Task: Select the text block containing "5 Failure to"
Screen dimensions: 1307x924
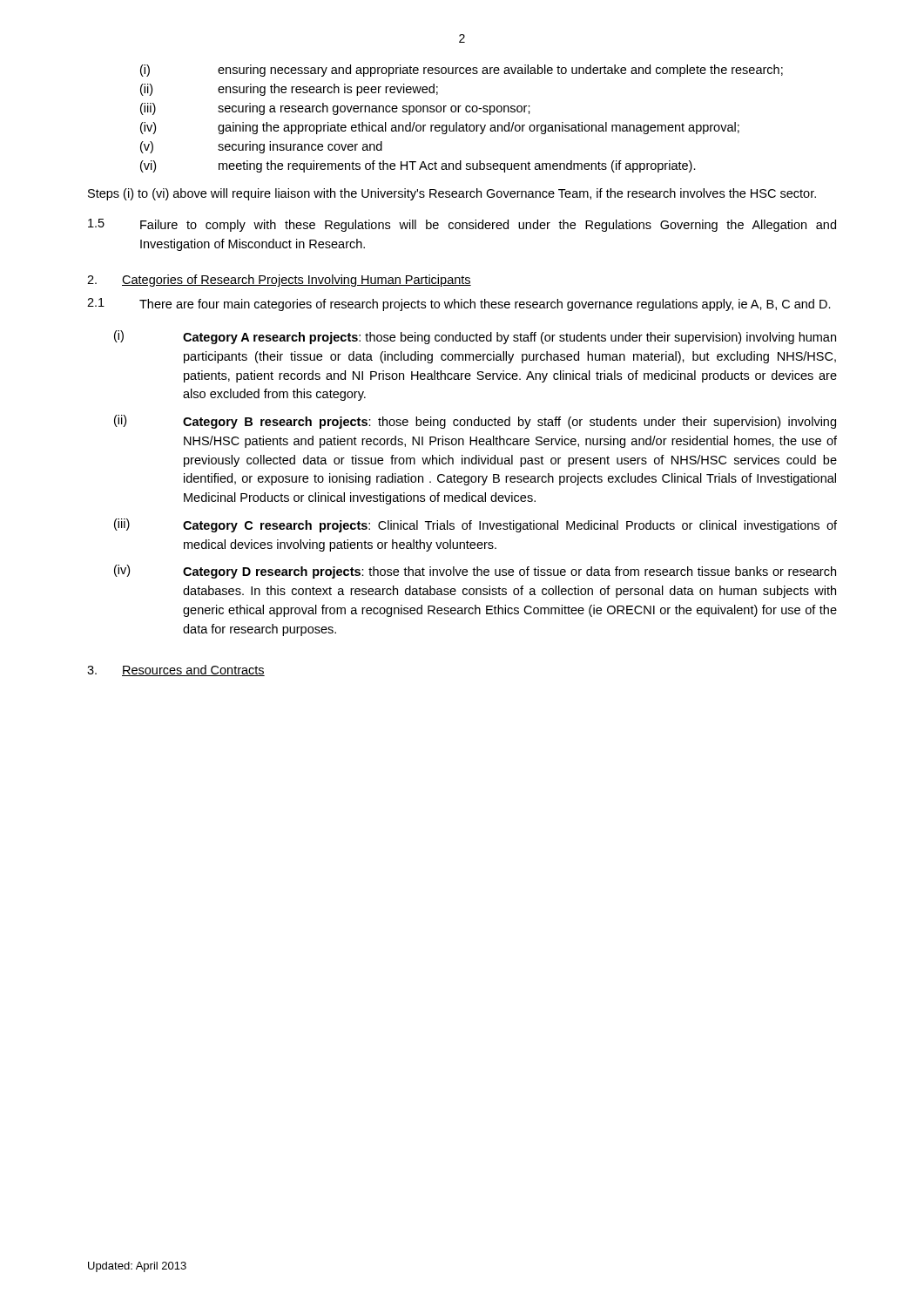Action: click(x=462, y=235)
